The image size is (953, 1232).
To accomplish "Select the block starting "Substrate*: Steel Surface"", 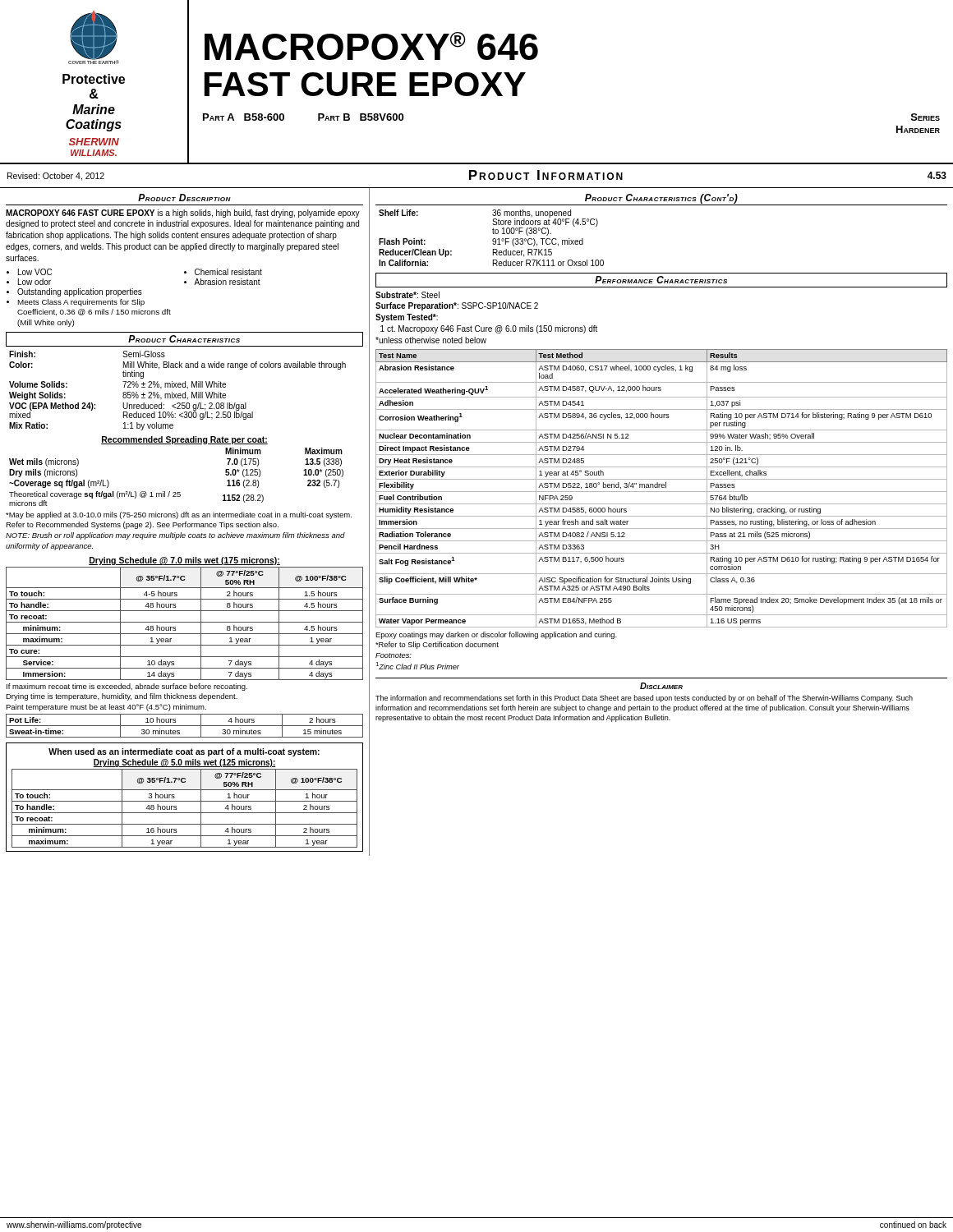I will 486,318.
